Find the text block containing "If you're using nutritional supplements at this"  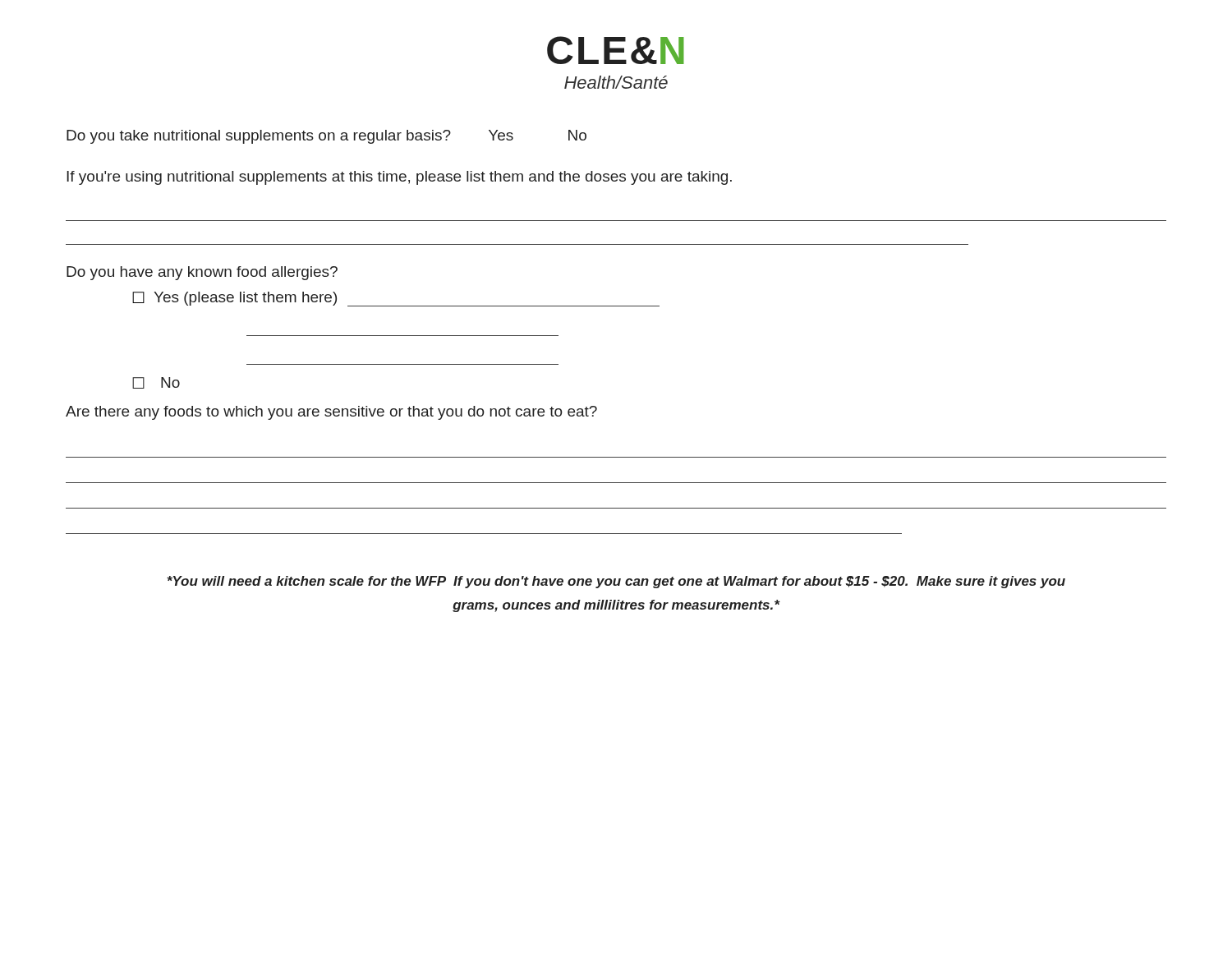pos(399,176)
